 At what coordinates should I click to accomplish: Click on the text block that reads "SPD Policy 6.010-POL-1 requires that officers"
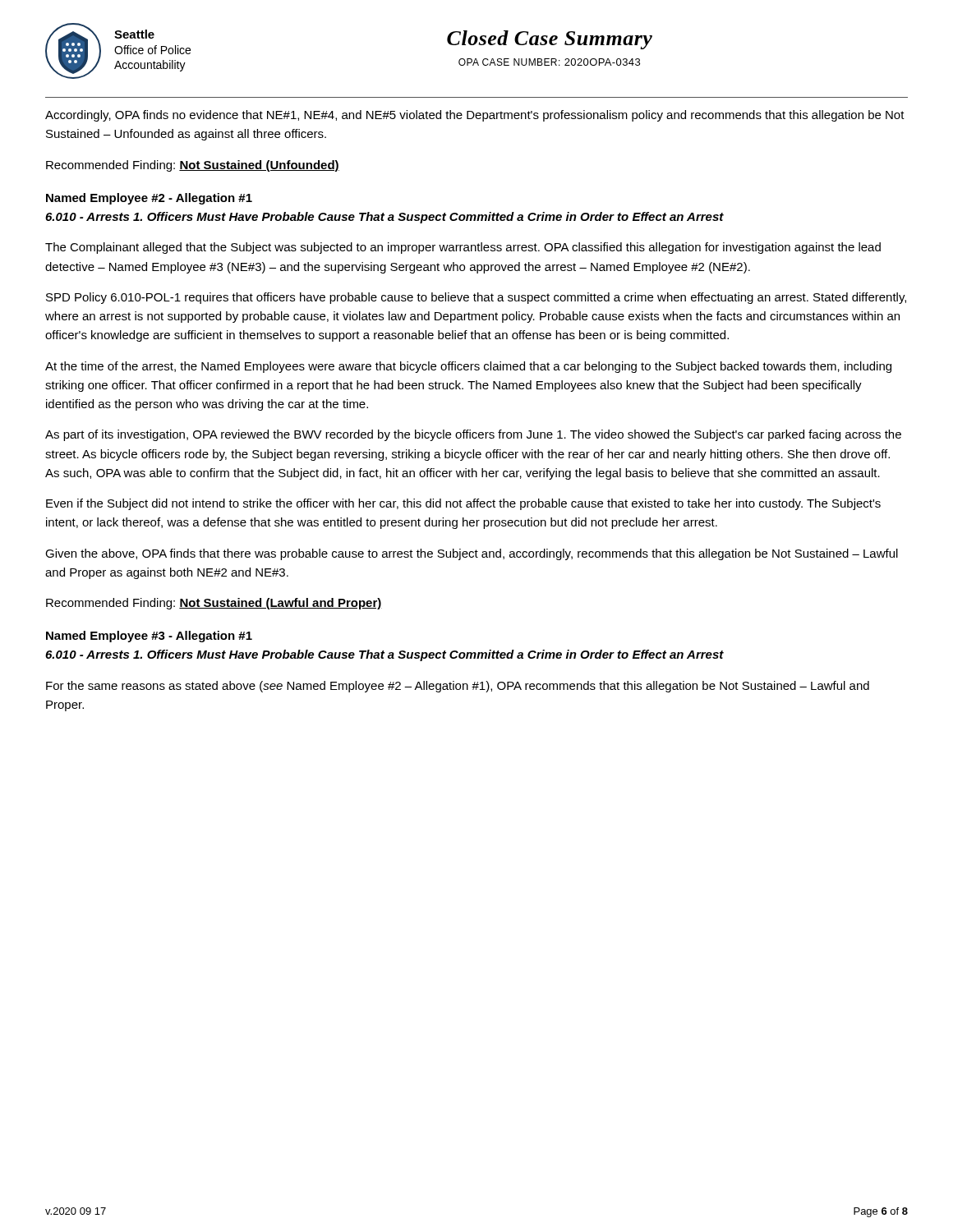click(476, 316)
